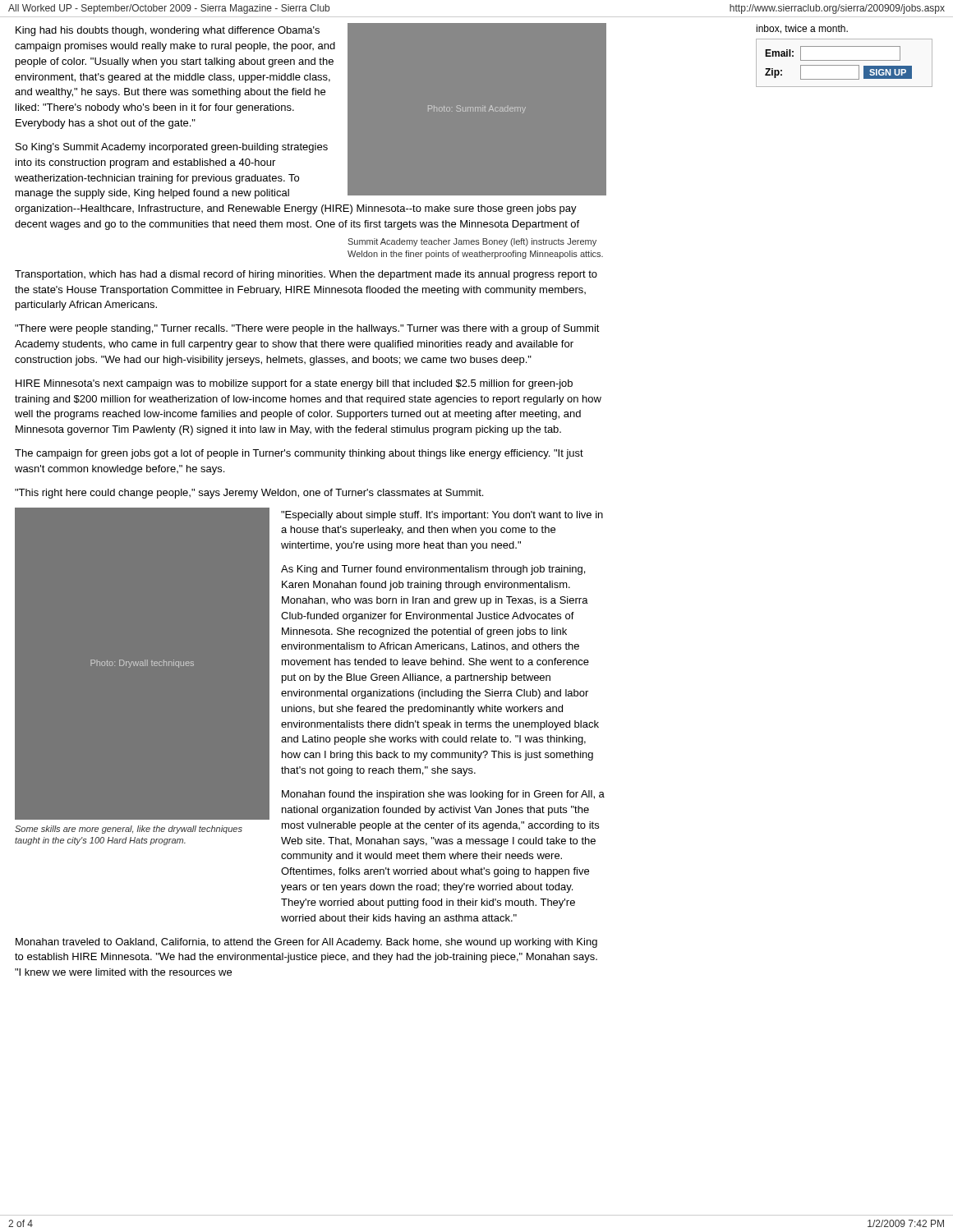Viewport: 953px width, 1232px height.
Task: Locate the text block with the text "Transportation, which has had"
Action: click(306, 289)
